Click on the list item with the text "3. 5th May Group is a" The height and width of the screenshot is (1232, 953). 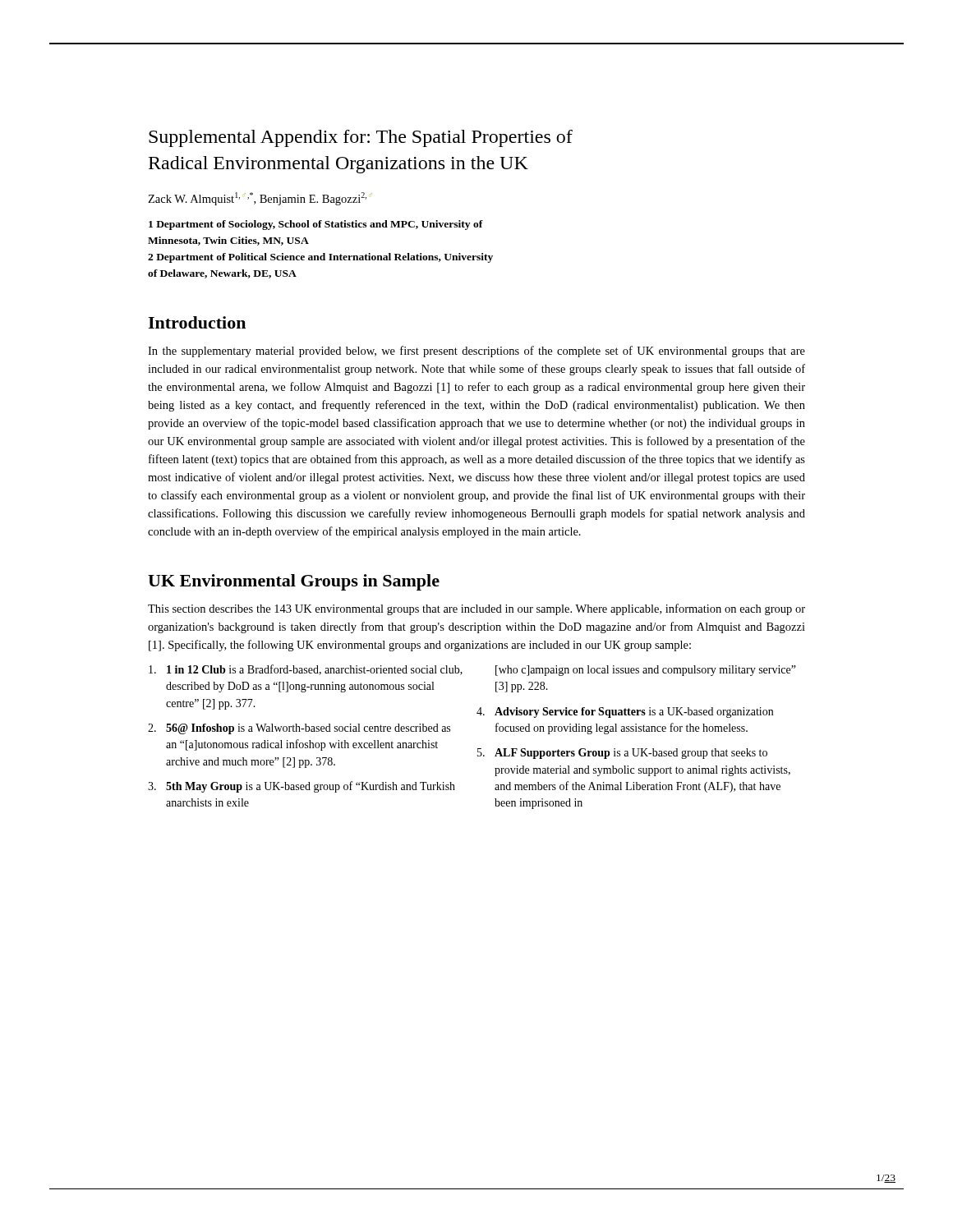point(306,795)
